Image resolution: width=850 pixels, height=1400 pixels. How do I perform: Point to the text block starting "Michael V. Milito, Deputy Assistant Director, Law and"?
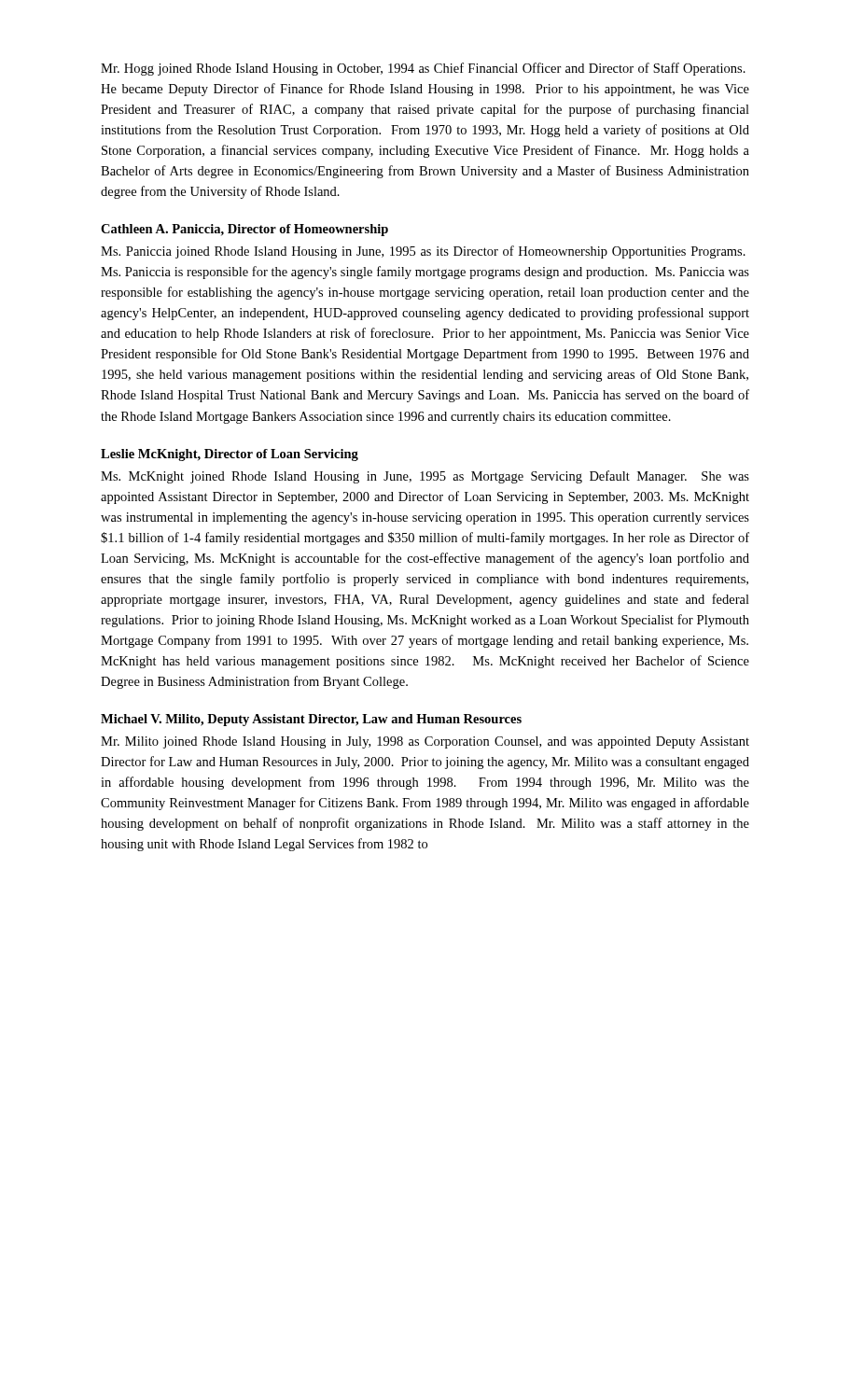coord(311,719)
